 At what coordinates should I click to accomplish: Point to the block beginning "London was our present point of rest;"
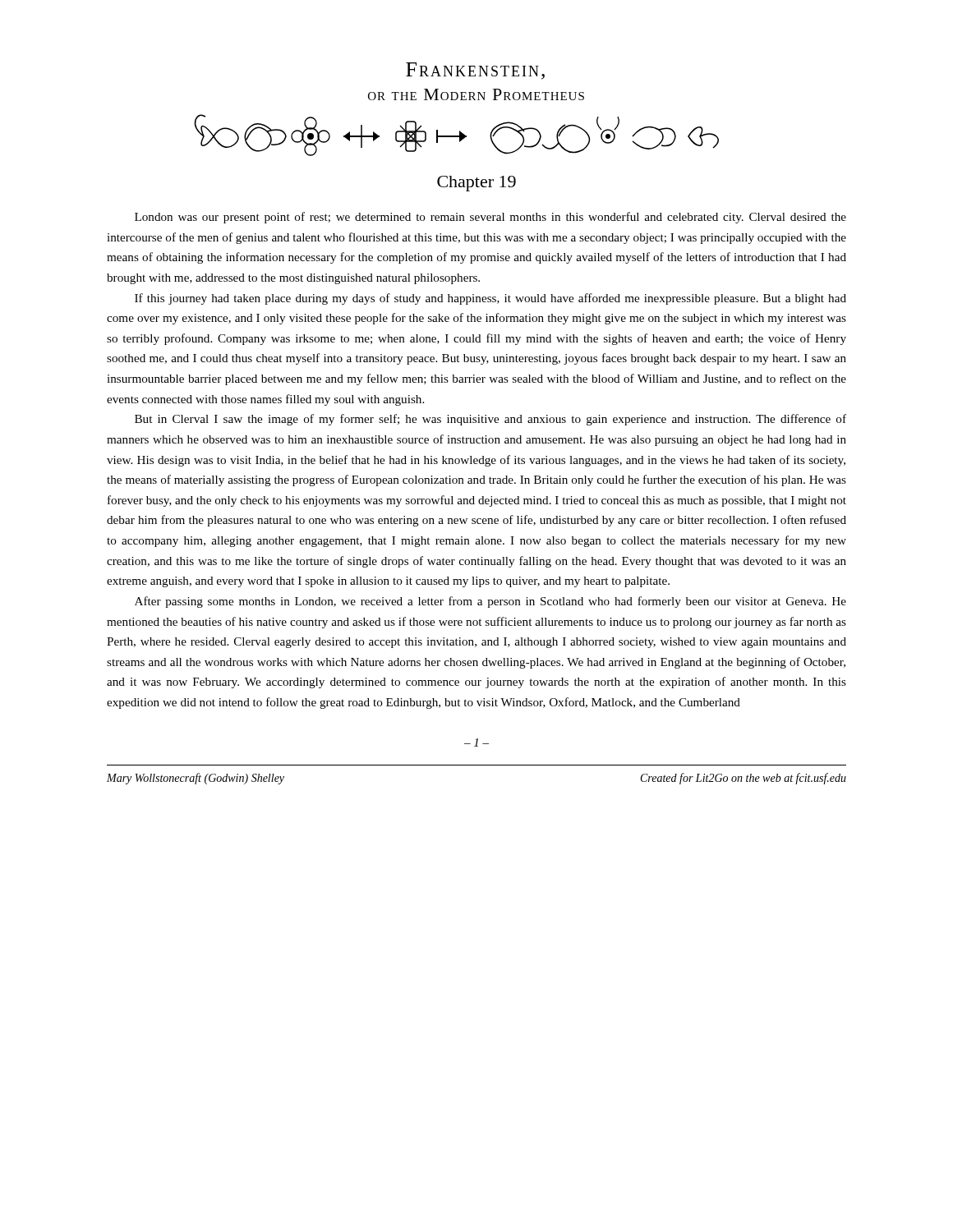(476, 247)
